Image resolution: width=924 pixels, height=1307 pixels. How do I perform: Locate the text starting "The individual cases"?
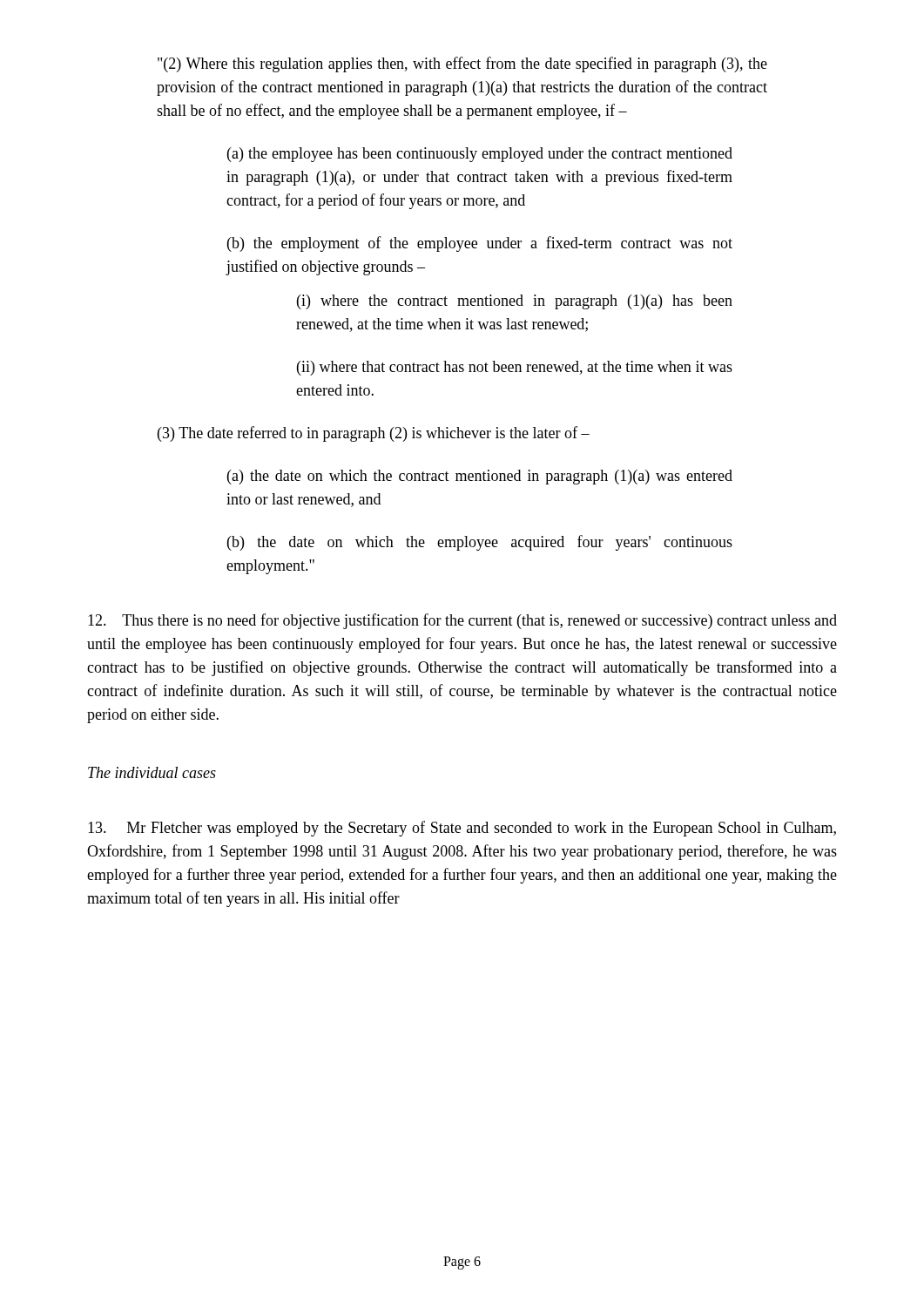click(152, 773)
